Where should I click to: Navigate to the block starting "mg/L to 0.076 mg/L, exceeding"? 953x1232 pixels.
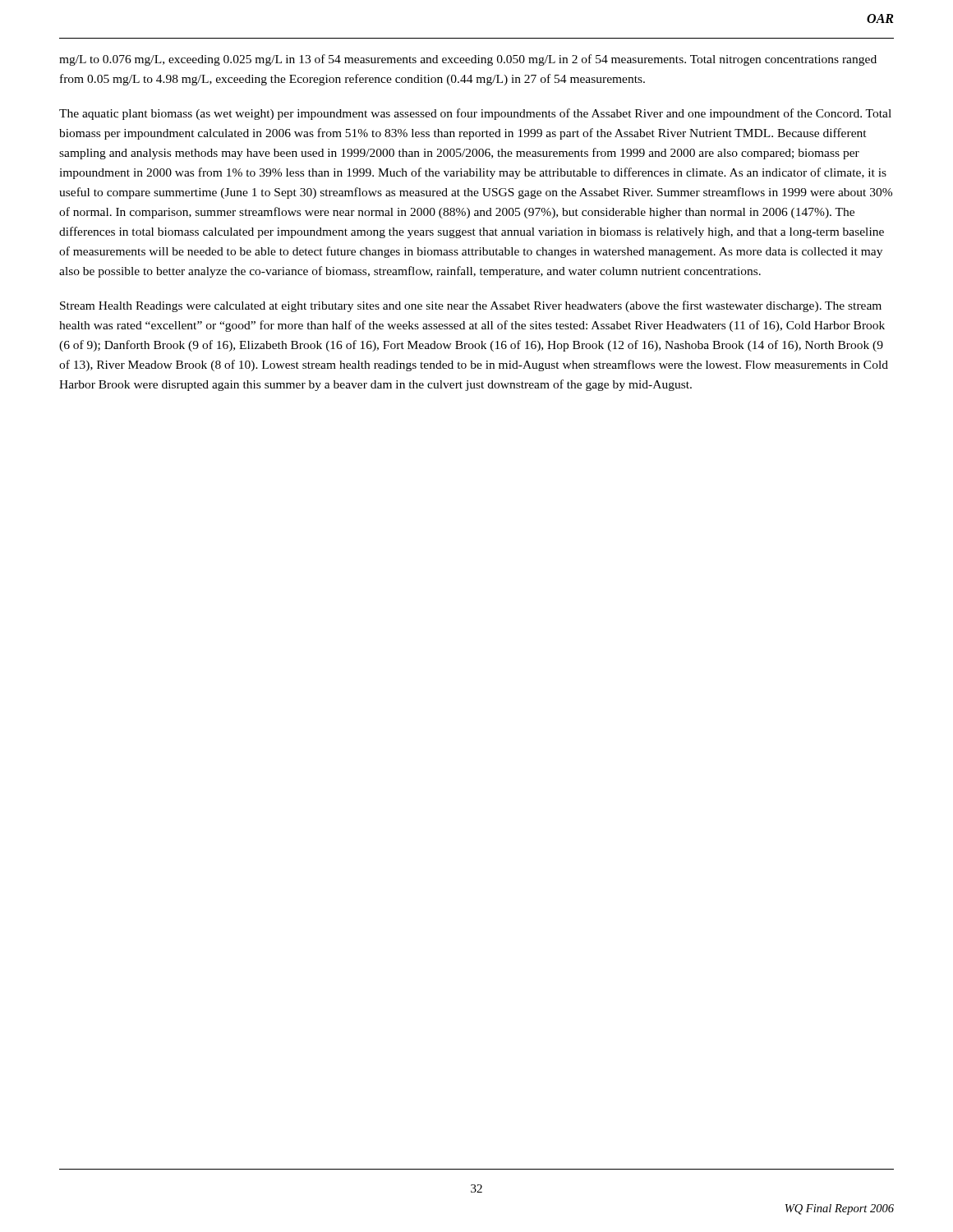(x=468, y=69)
